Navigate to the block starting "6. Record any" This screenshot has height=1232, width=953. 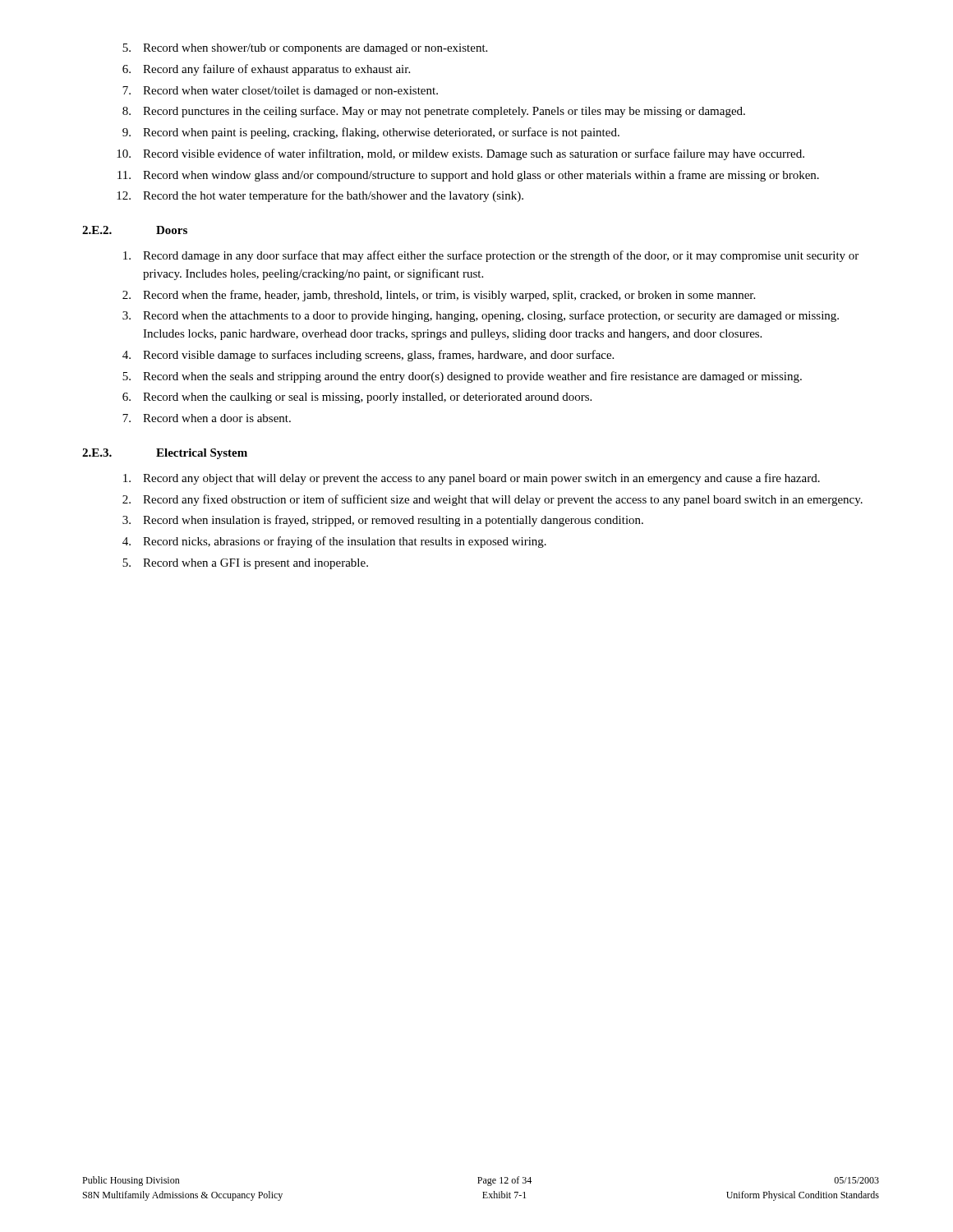266,70
